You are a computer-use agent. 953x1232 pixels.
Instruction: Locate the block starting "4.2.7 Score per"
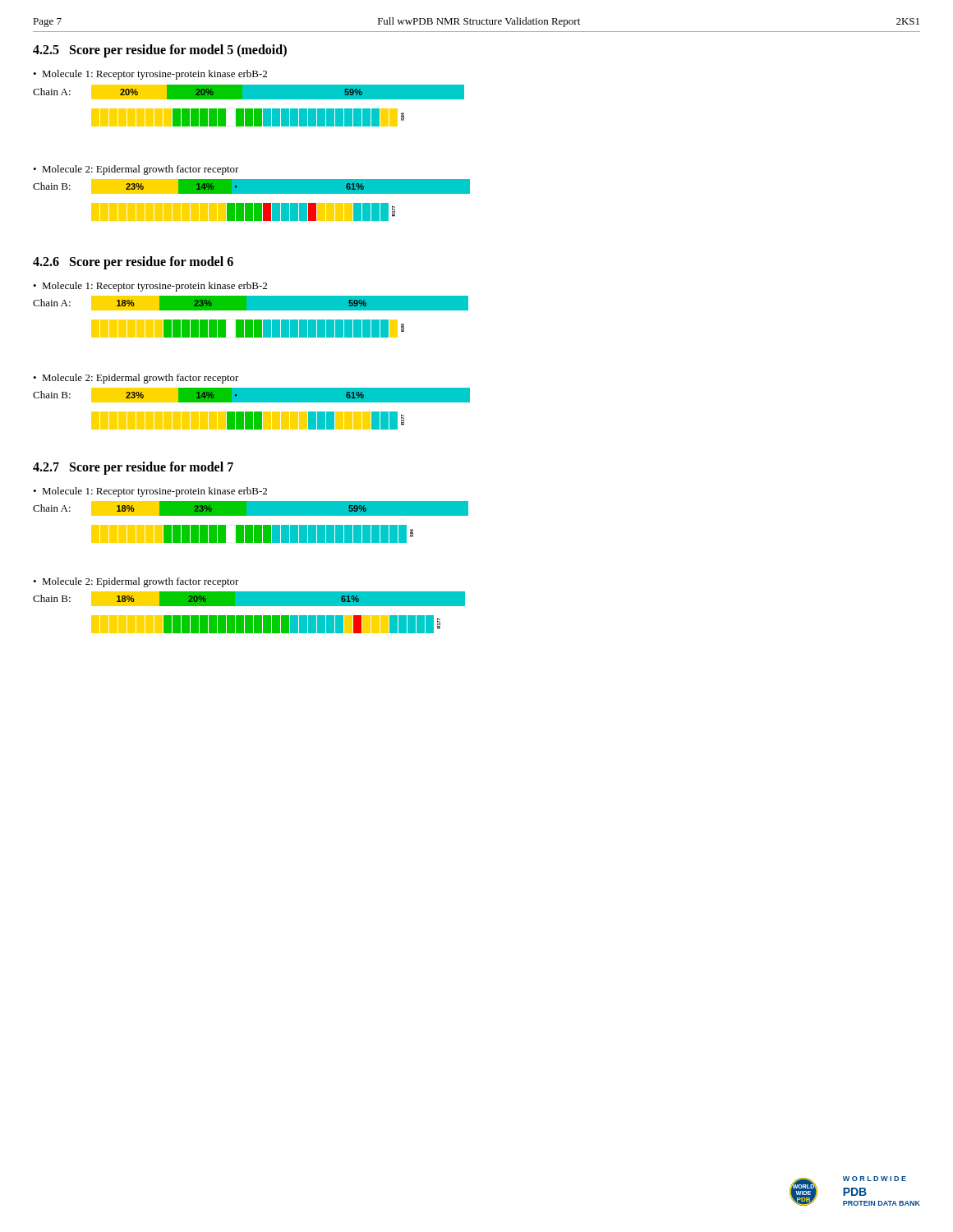(x=133, y=467)
